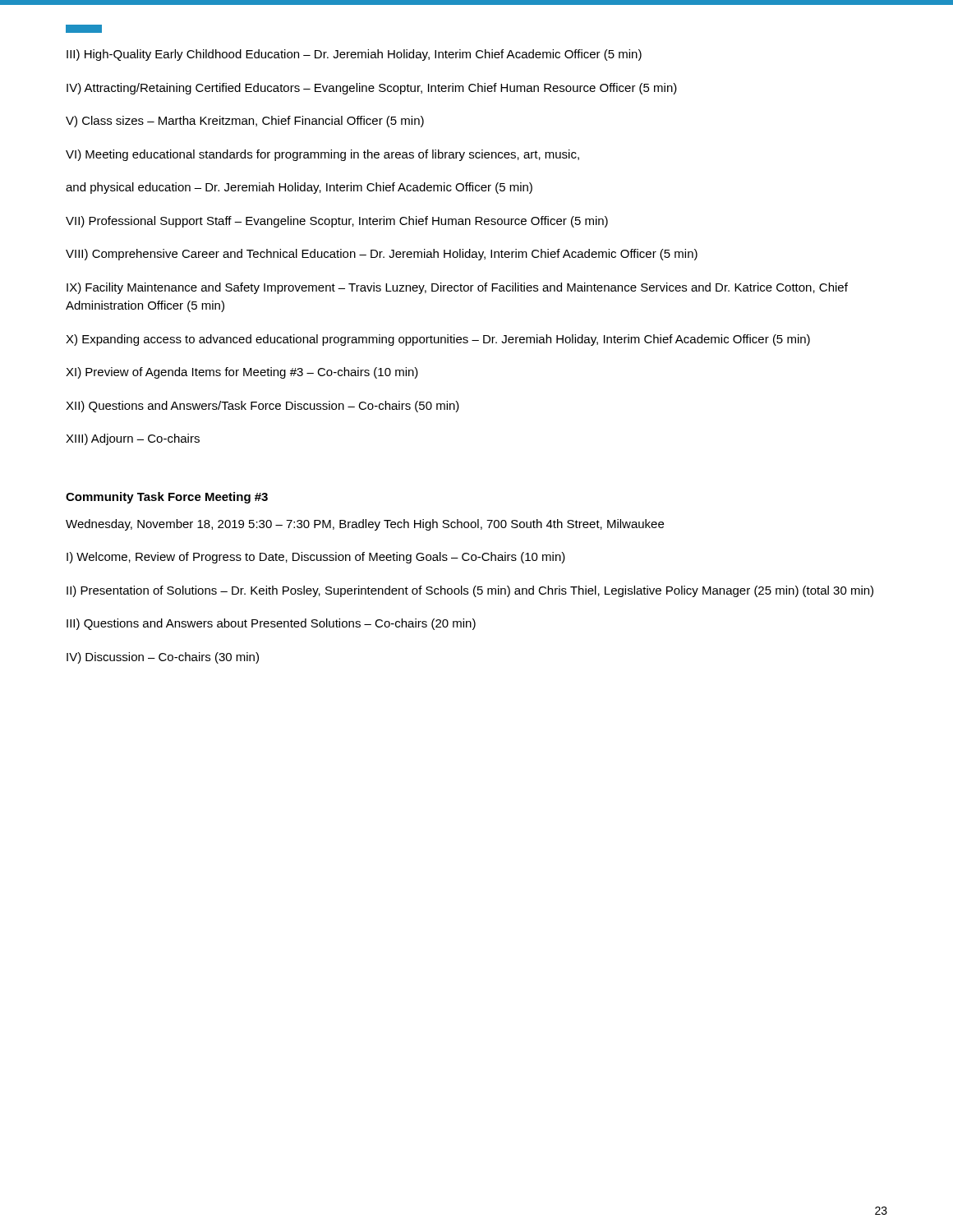Click on the list item containing "XII) Questions and"
953x1232 pixels.
coord(263,405)
